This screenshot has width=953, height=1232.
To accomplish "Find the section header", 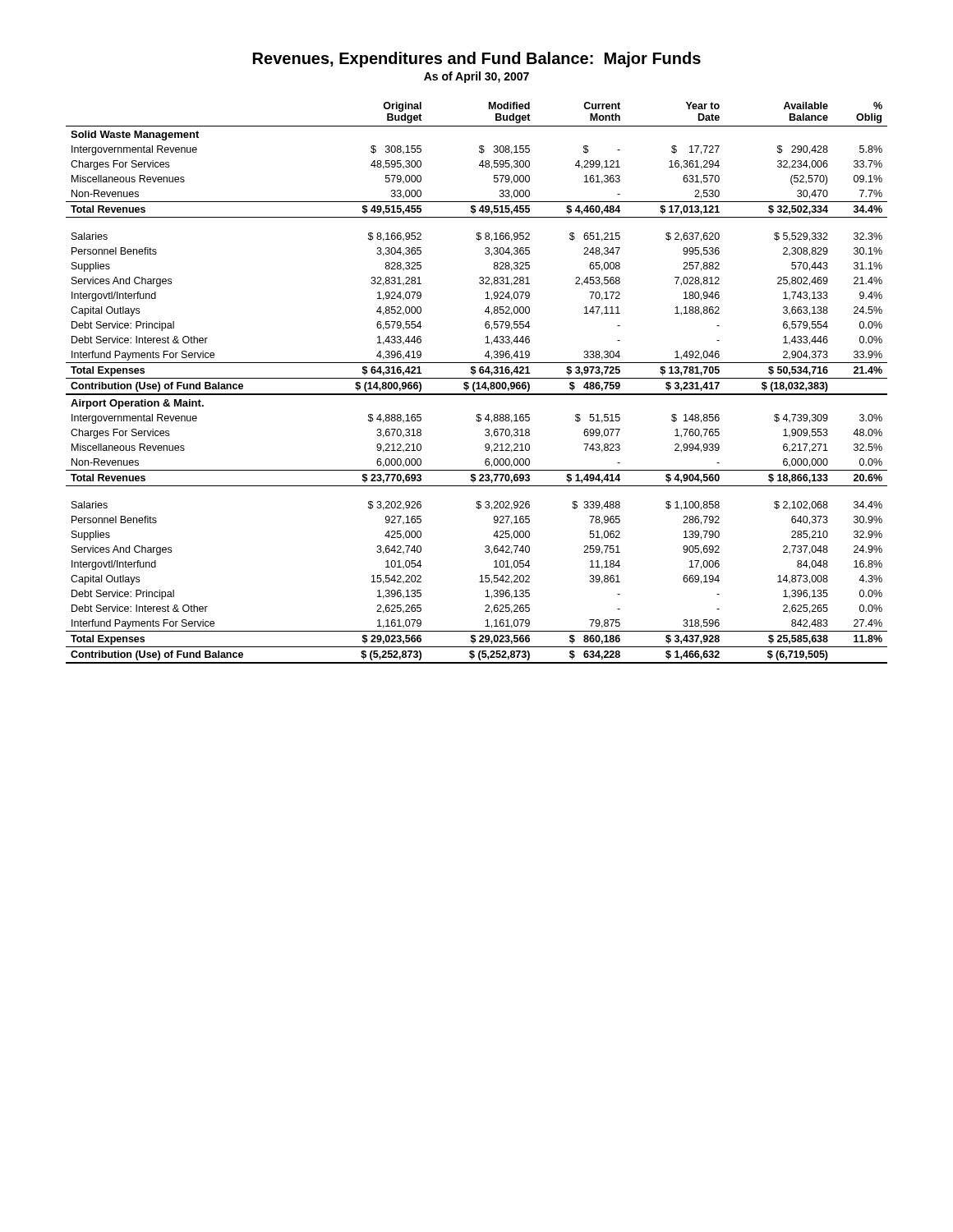I will tap(476, 76).
